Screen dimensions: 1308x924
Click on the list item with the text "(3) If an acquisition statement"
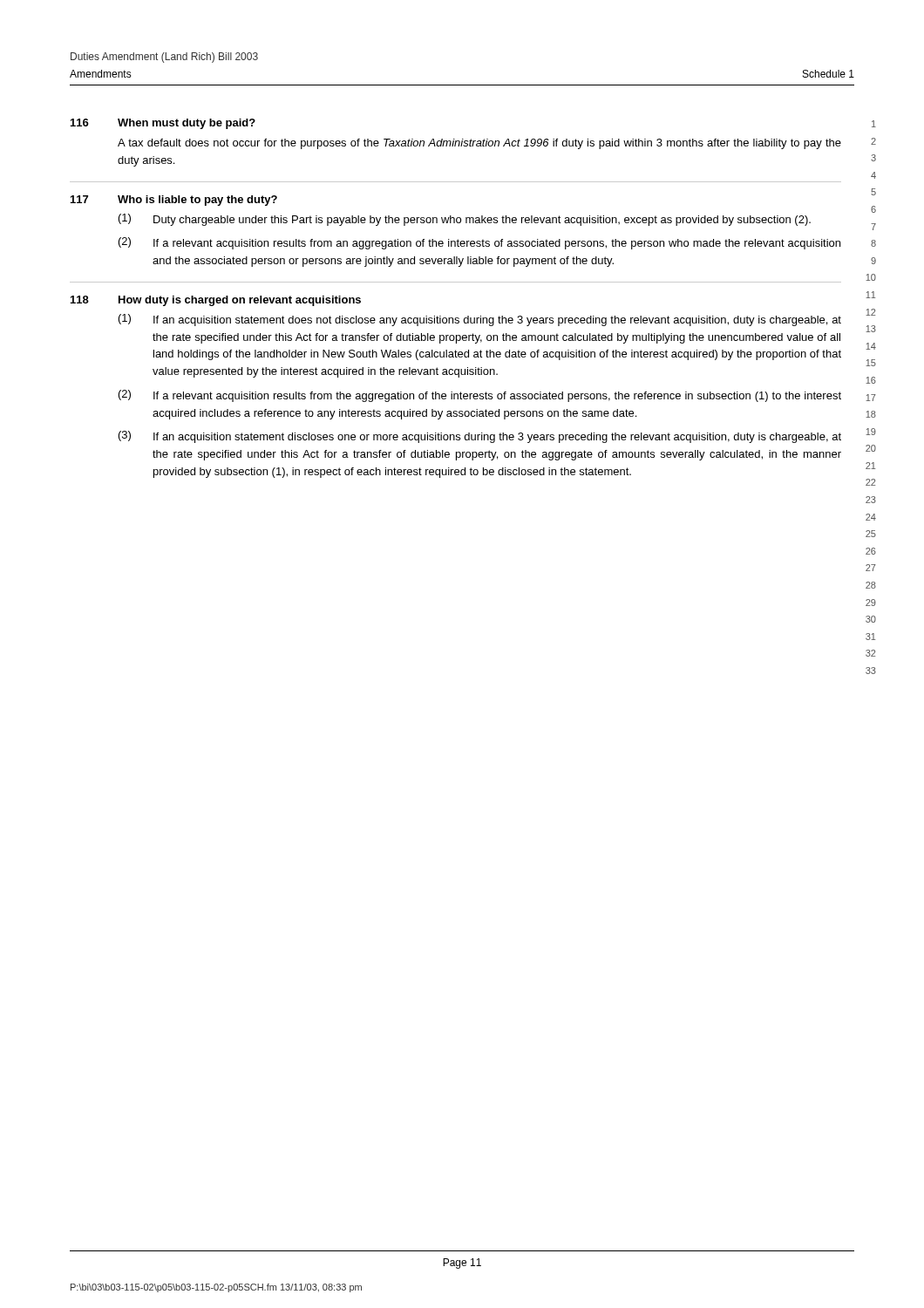pos(479,454)
